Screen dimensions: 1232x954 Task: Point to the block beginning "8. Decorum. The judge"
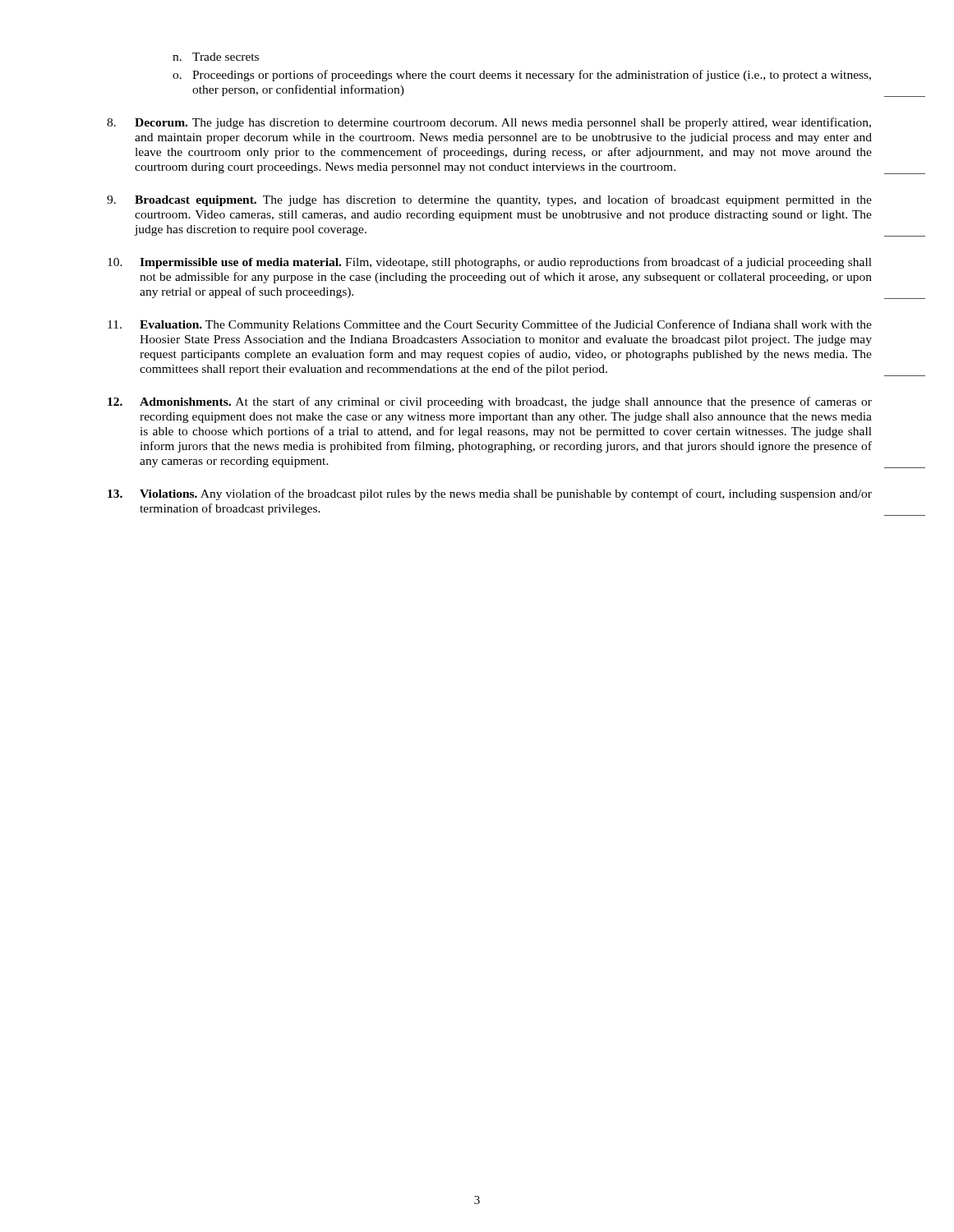(x=489, y=145)
